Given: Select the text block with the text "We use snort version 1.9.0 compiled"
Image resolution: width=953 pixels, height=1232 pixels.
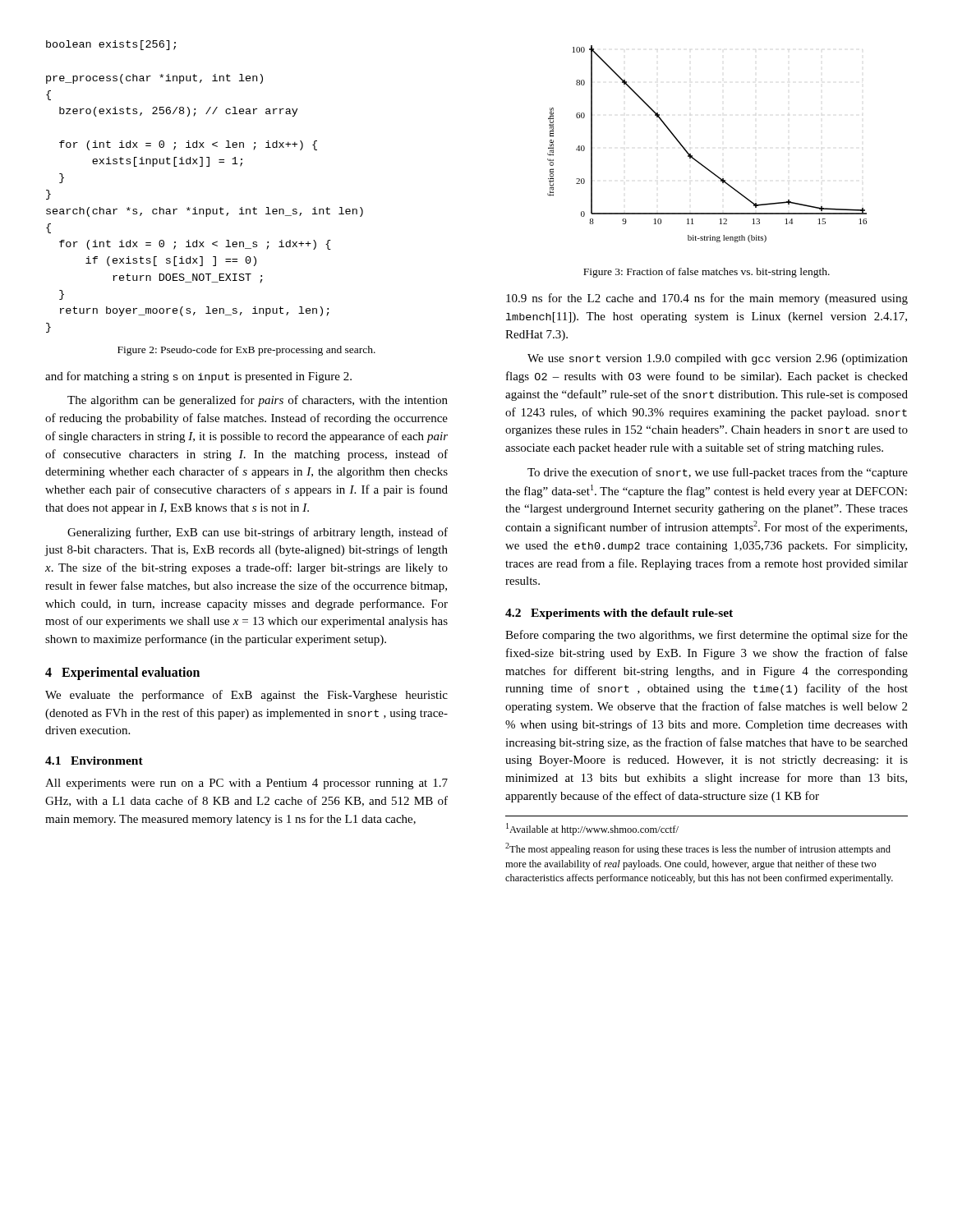Looking at the screenshot, I should [707, 403].
